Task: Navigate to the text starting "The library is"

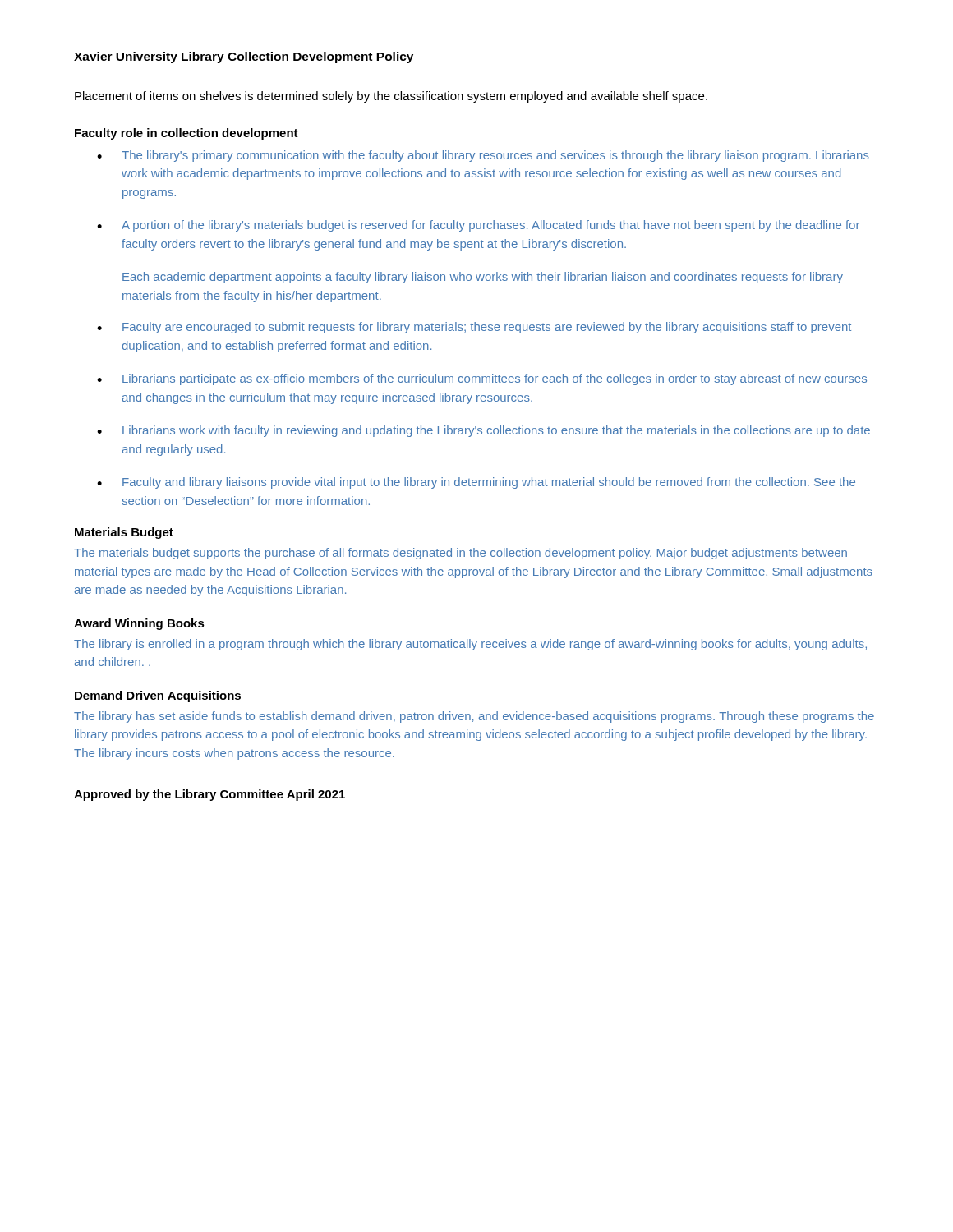Action: tap(471, 652)
